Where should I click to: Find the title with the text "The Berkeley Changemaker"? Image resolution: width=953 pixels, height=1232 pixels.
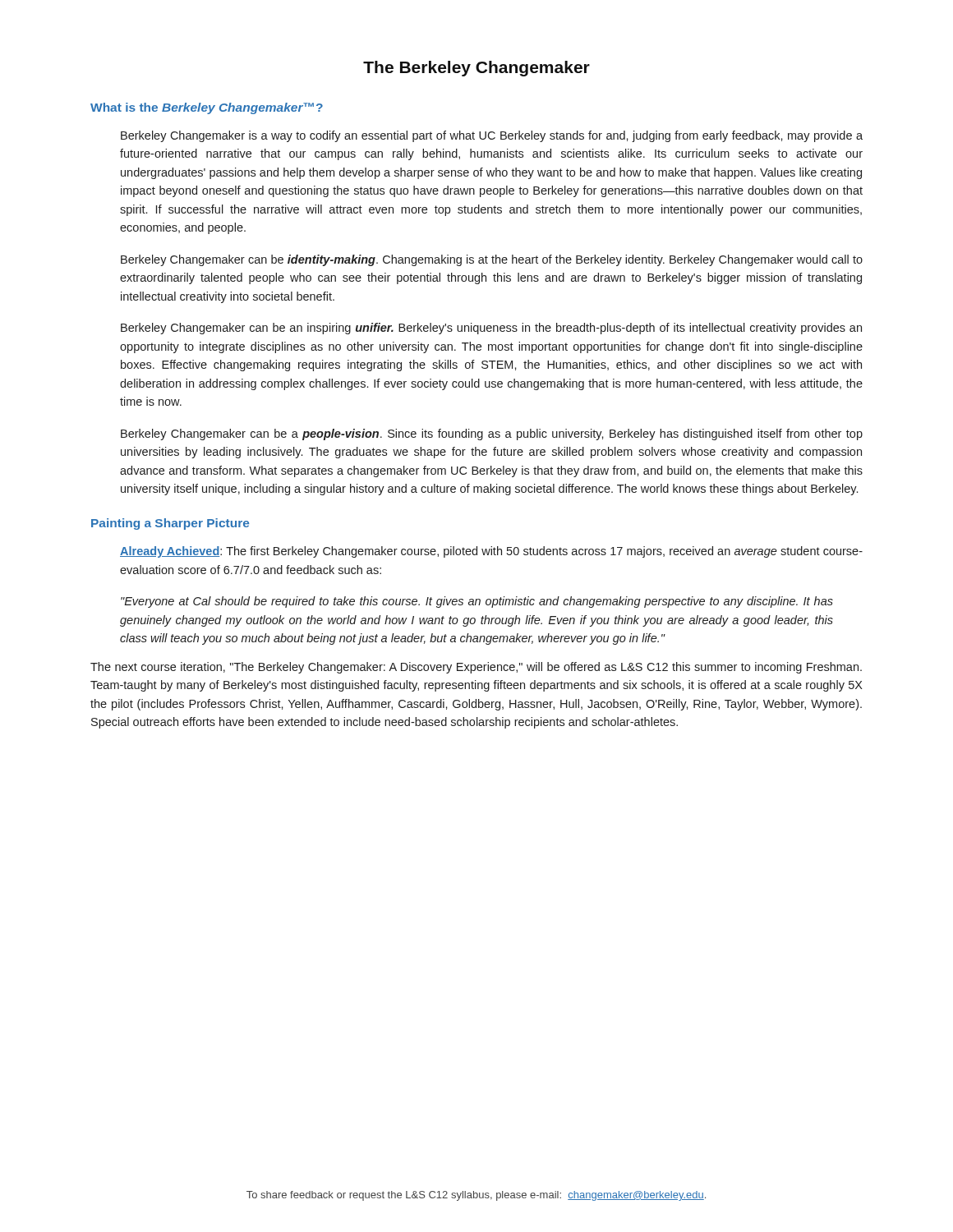tap(476, 67)
